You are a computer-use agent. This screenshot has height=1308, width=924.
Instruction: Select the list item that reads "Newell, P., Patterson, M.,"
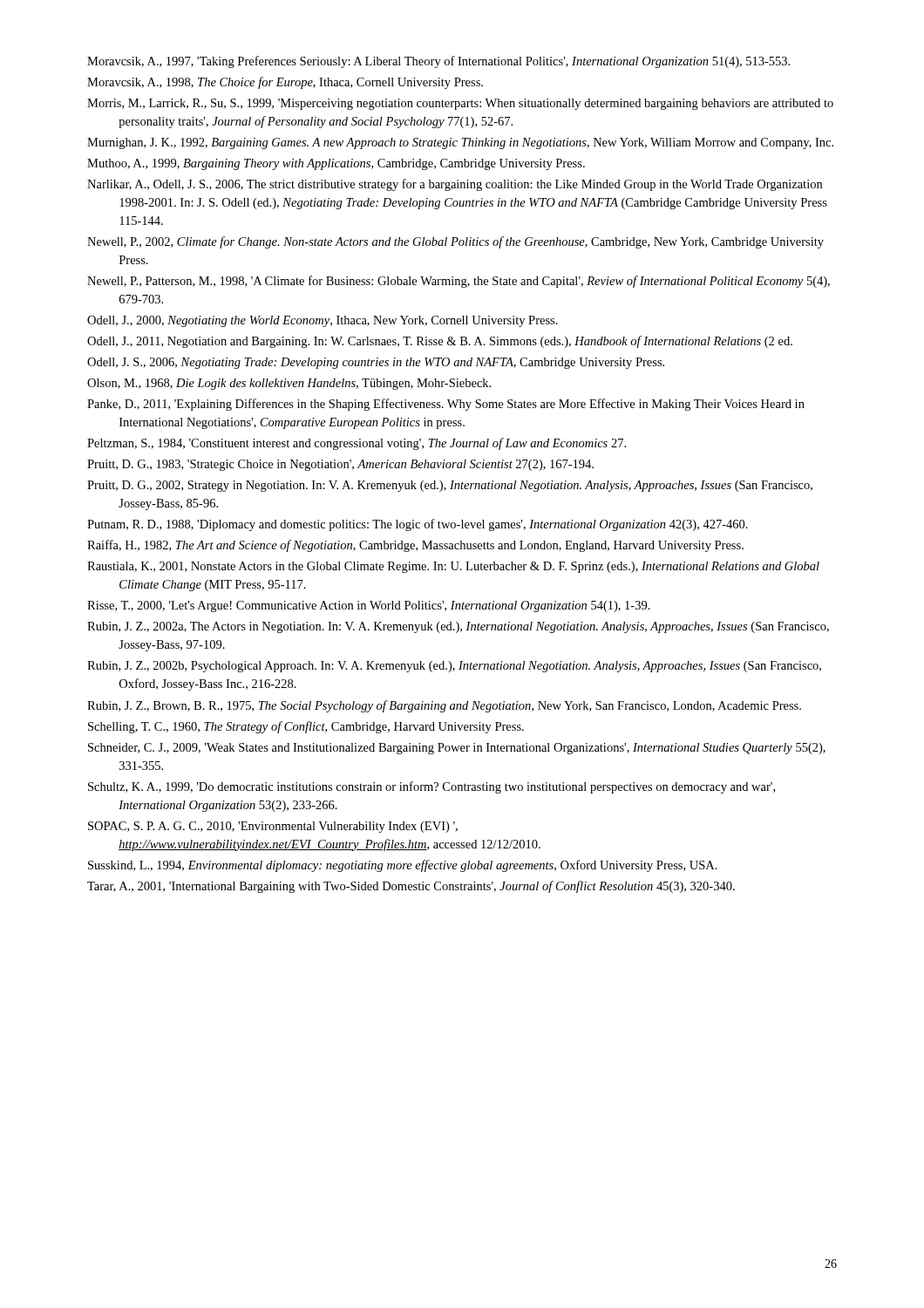[x=459, y=290]
